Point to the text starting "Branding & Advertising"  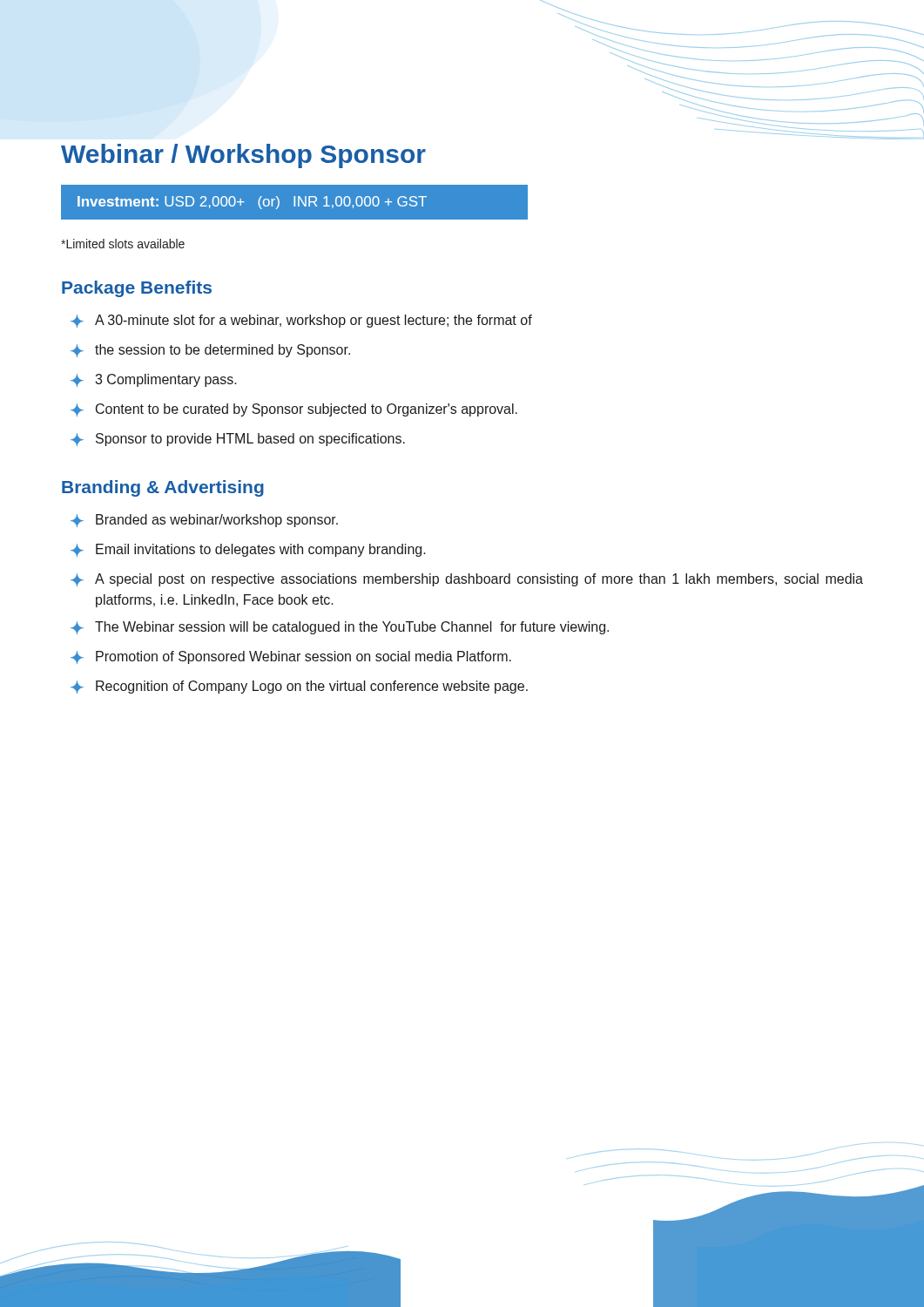[163, 488]
